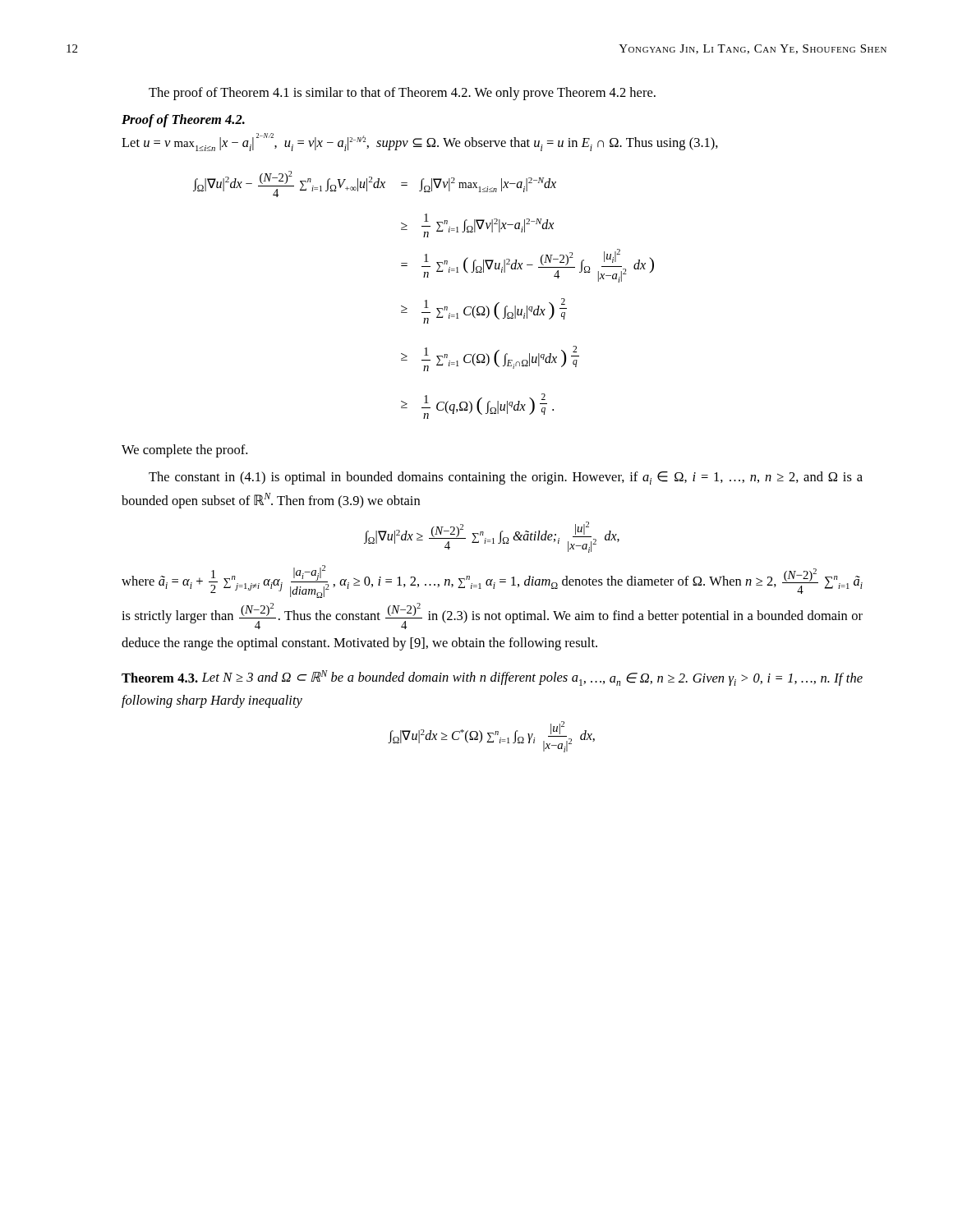Click on the formula that says "∫Ω|∇u|2dx − (N−2)2 4"

coord(492,296)
